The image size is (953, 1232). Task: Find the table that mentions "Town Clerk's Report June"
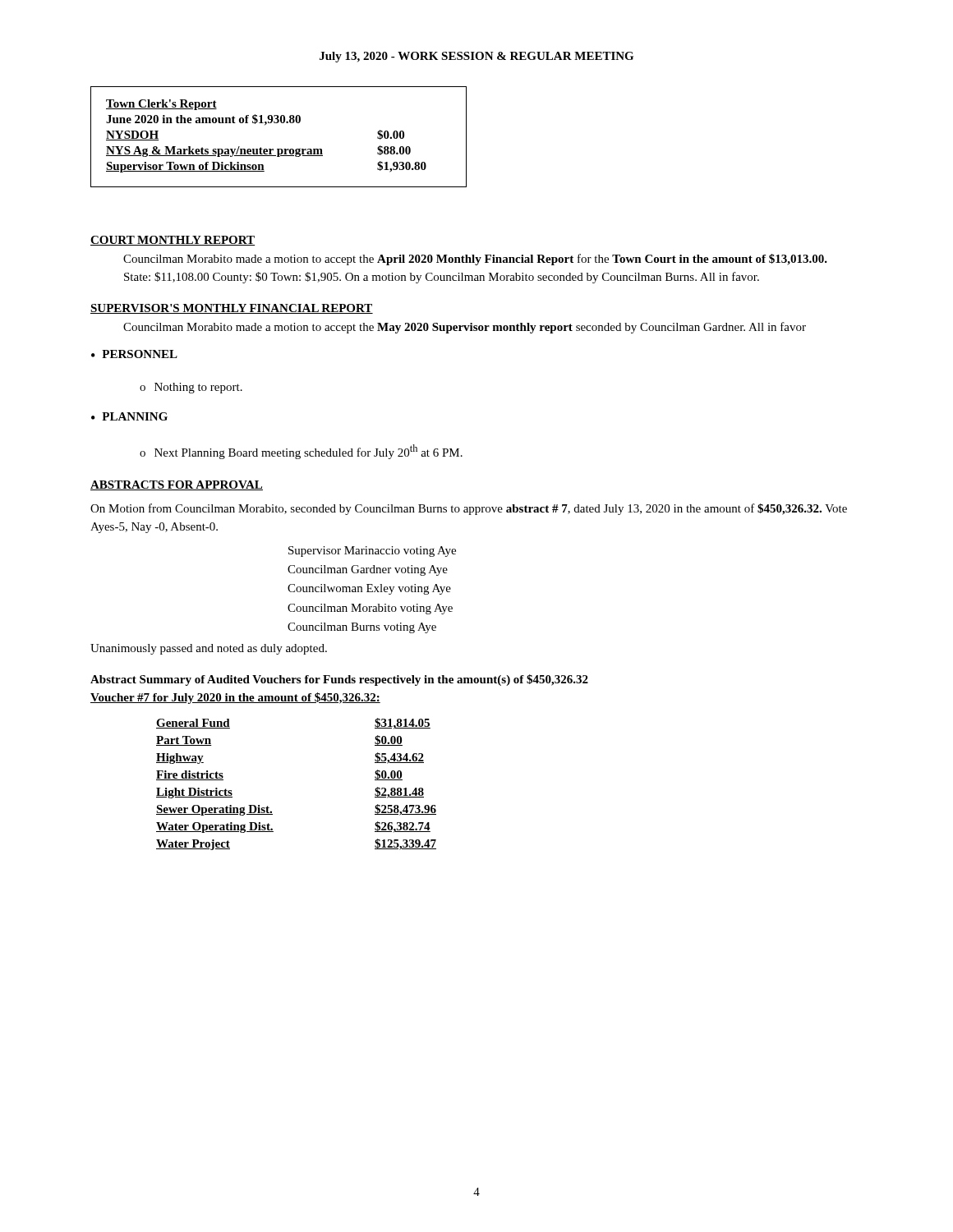click(x=476, y=148)
